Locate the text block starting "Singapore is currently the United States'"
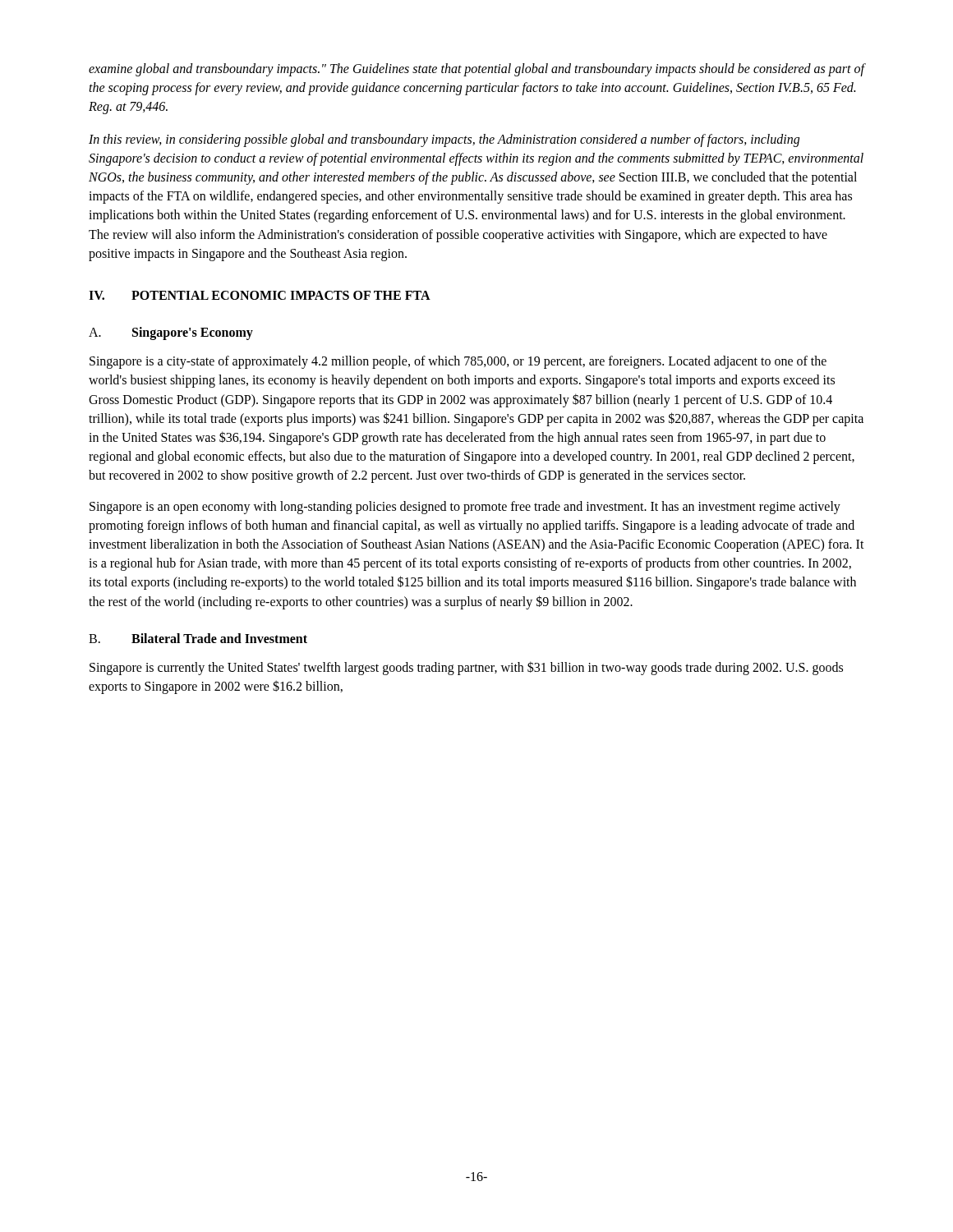Screen dimensions: 1232x953 click(476, 677)
